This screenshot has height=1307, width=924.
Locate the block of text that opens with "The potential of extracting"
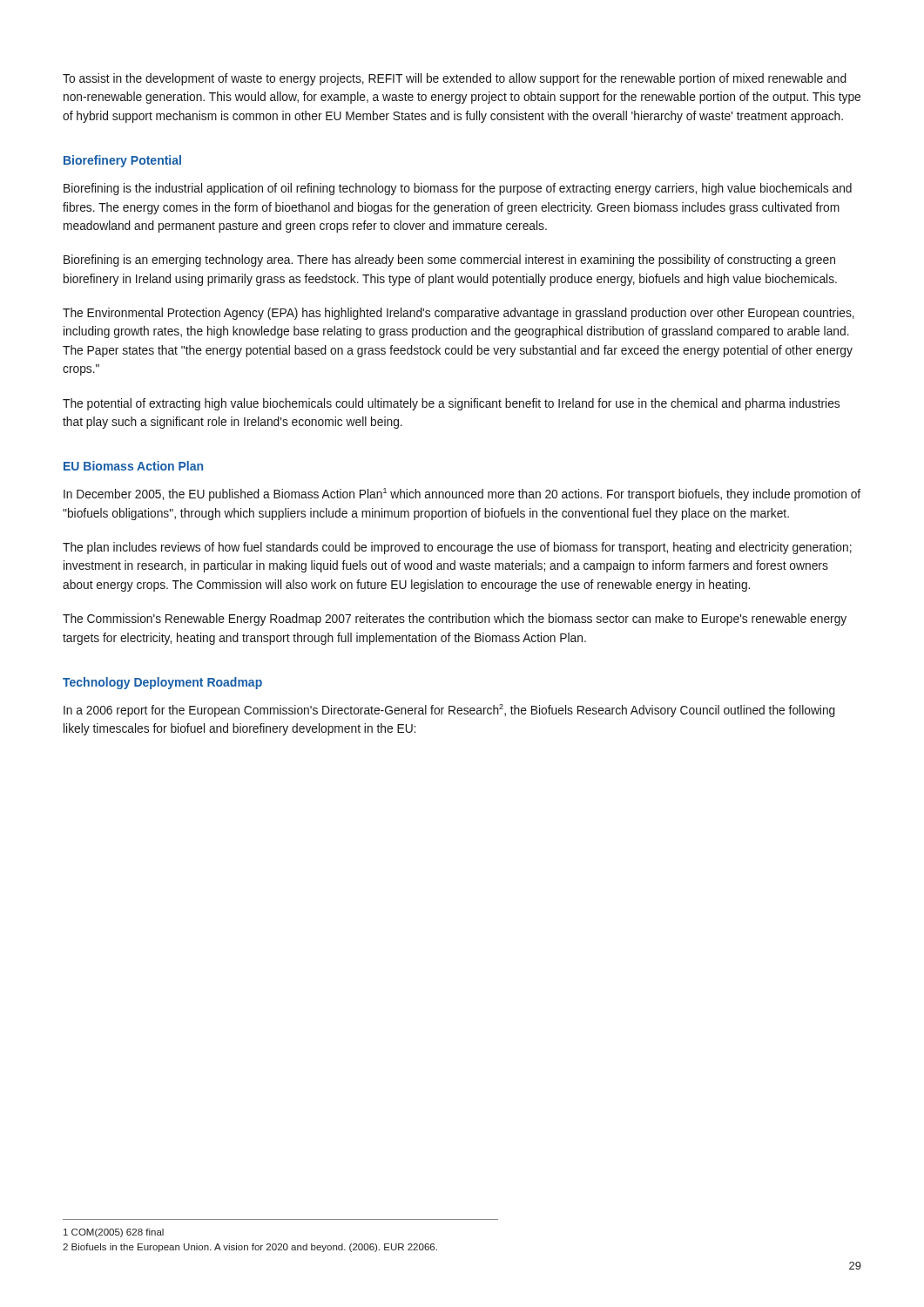coord(451,413)
